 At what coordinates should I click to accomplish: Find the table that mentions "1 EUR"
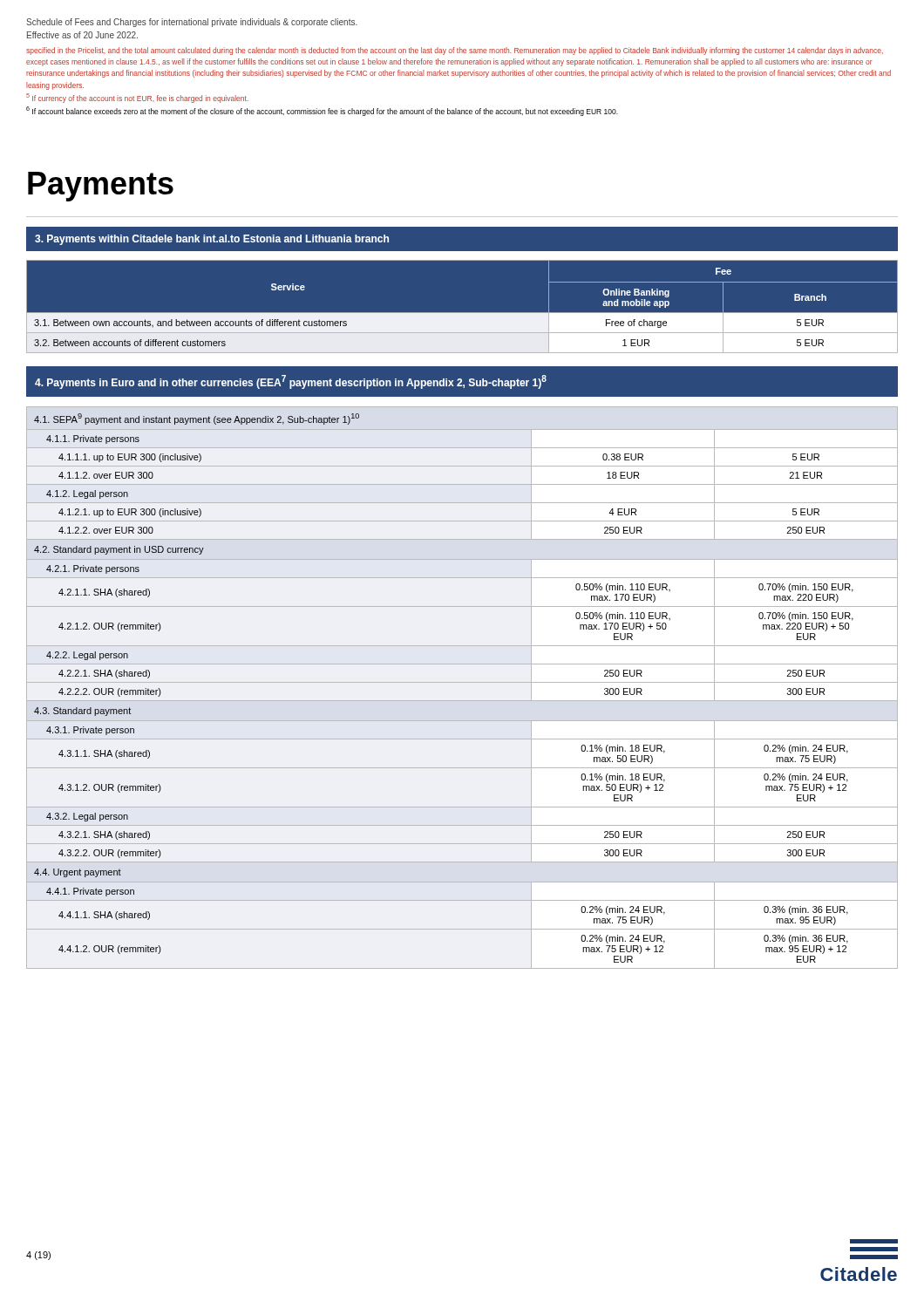click(x=462, y=307)
